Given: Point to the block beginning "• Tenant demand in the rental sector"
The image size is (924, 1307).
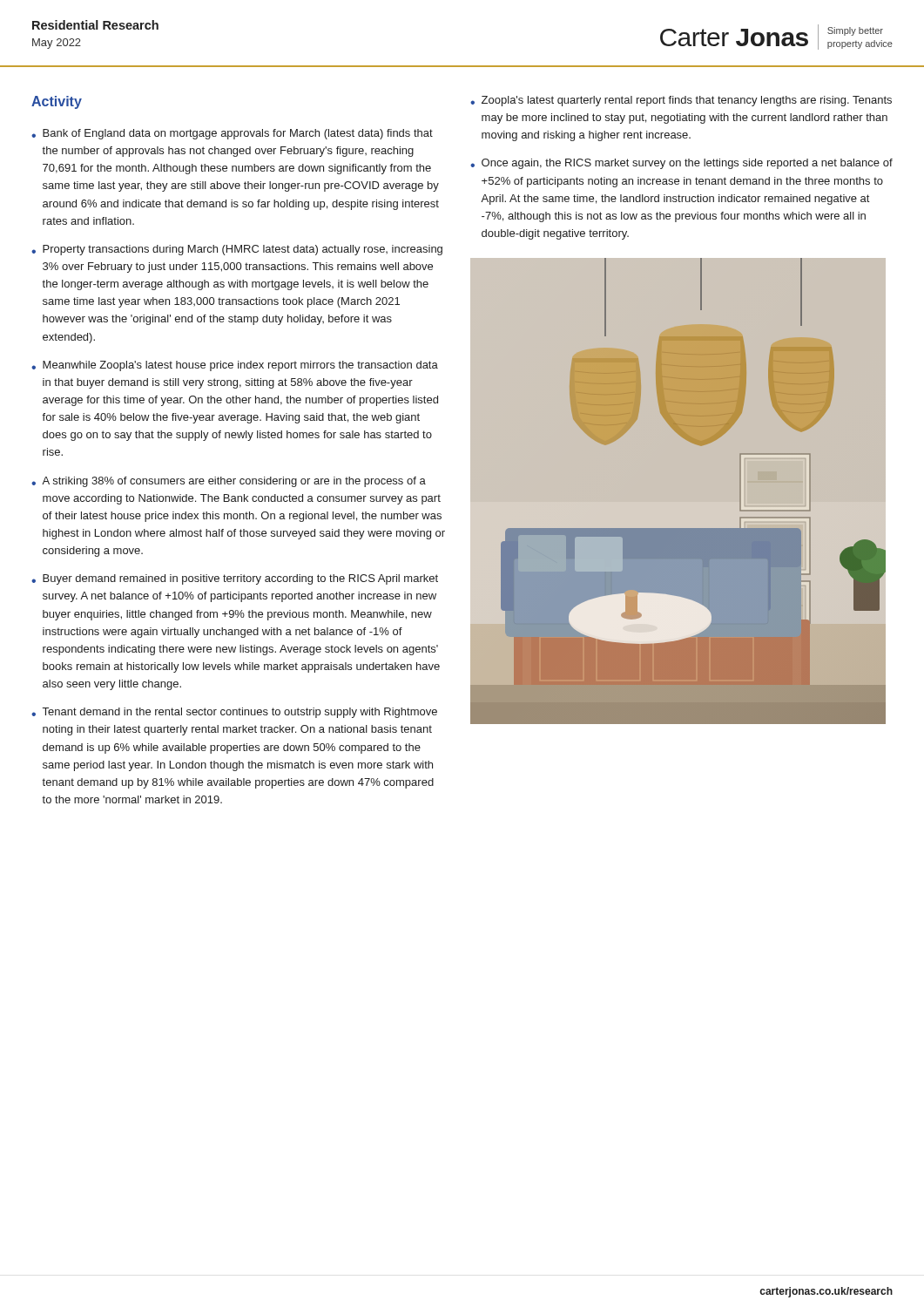Looking at the screenshot, I should pos(239,756).
